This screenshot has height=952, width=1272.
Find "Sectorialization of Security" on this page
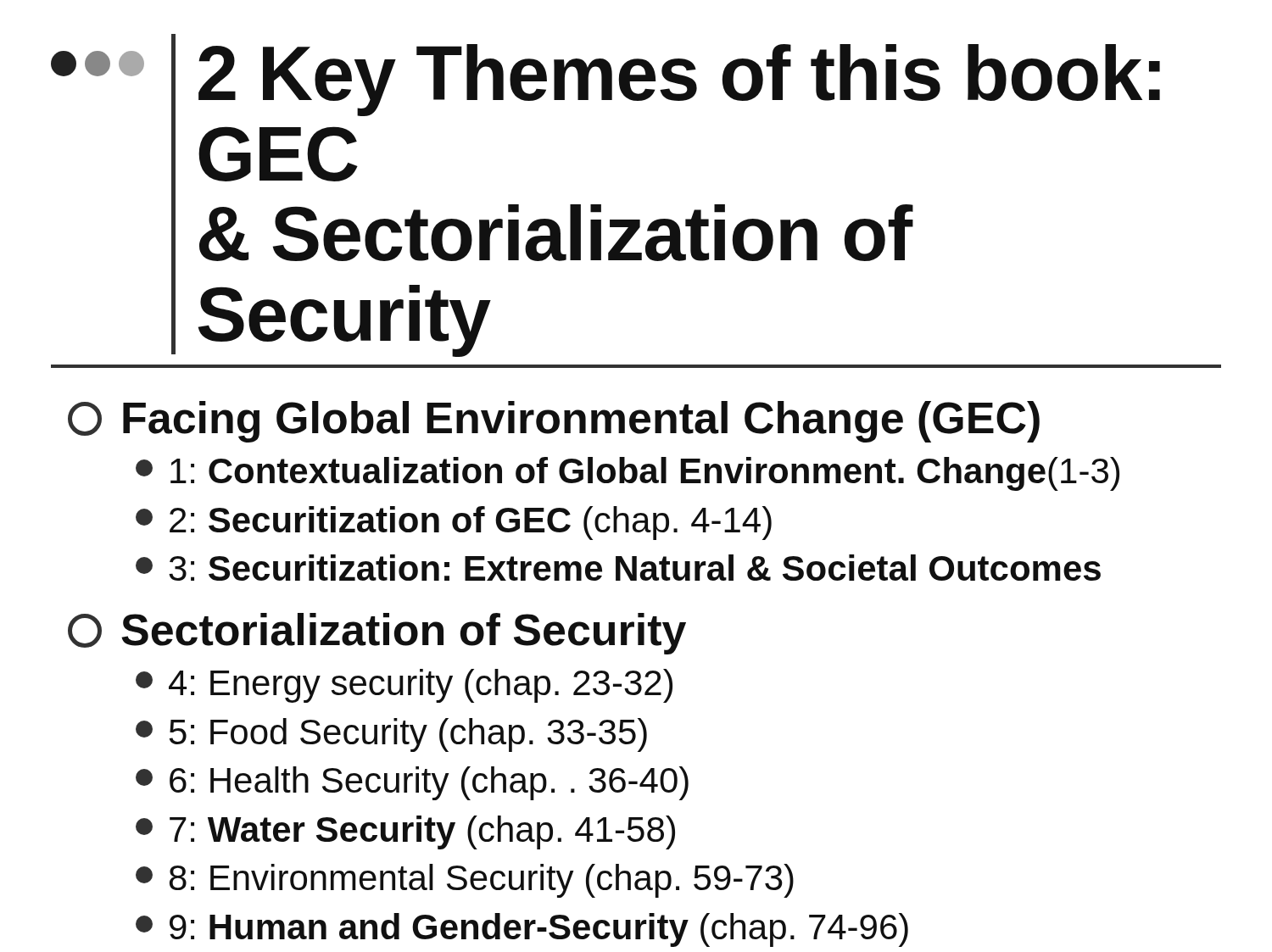click(377, 630)
